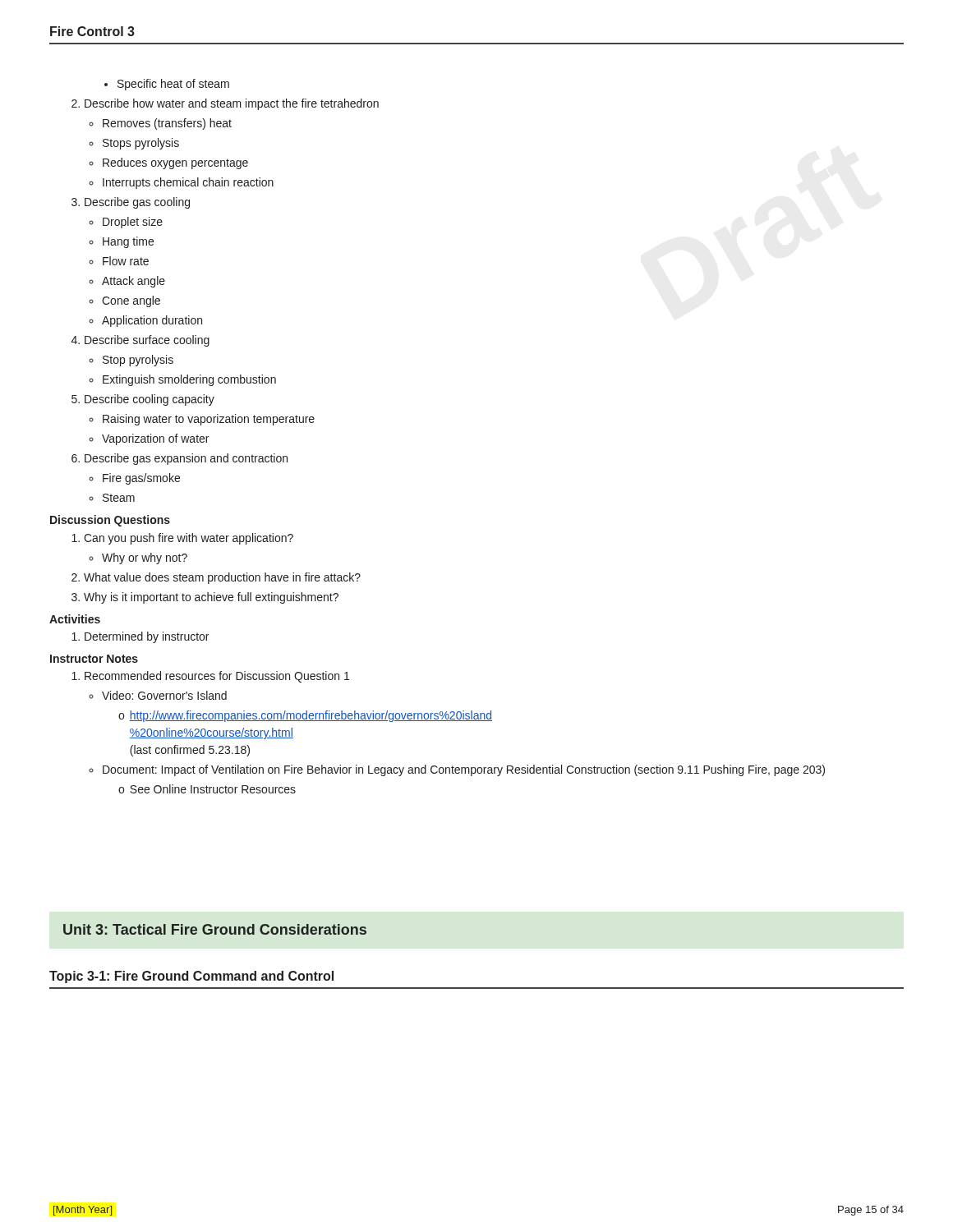Where is the passage that starts "Describe surface cooling Stop pyrolysis"?

[x=140, y=341]
